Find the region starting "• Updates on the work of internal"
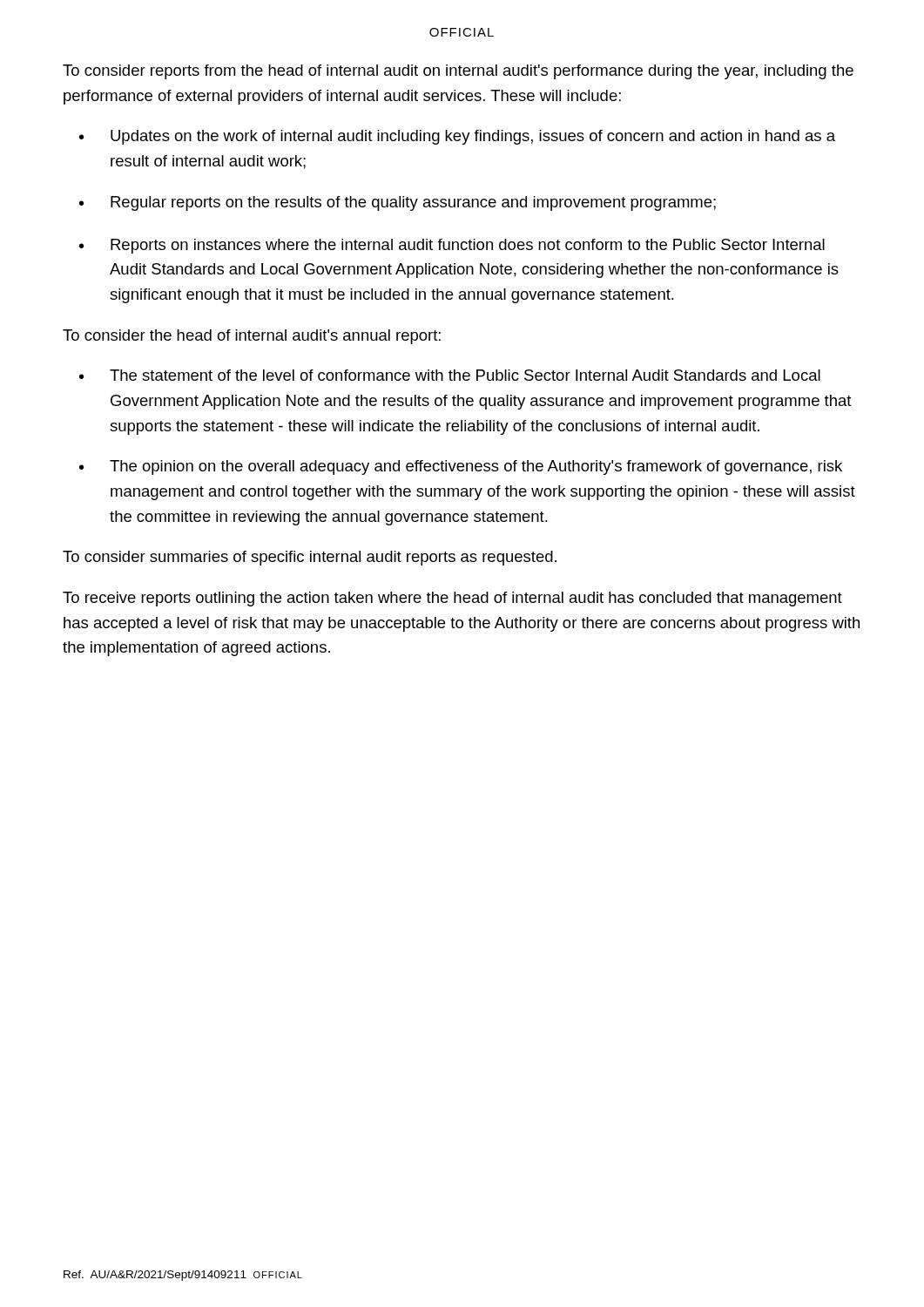Screen dimensions: 1307x924 [x=462, y=149]
